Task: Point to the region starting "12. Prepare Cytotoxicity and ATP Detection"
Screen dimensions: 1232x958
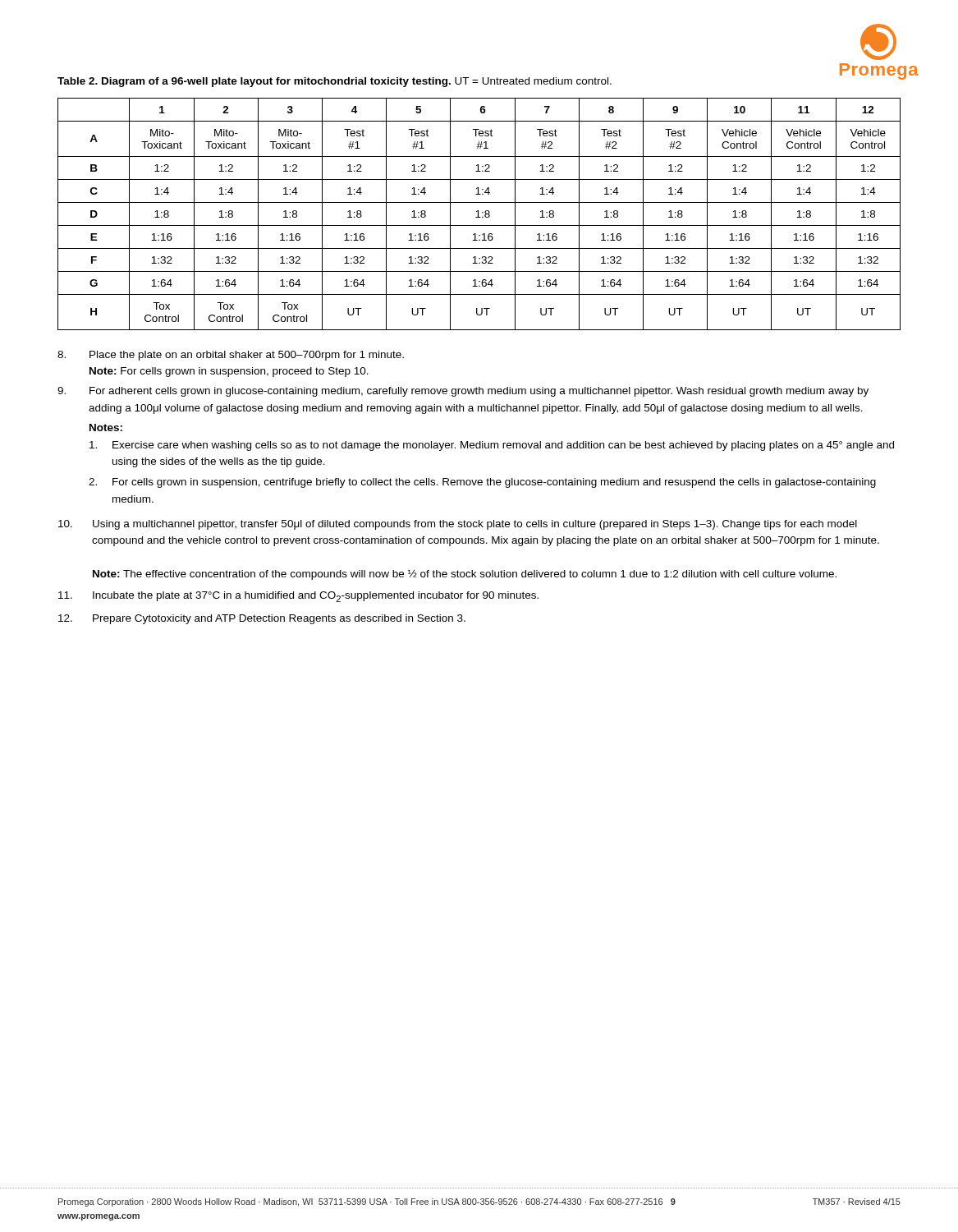Action: coord(262,619)
